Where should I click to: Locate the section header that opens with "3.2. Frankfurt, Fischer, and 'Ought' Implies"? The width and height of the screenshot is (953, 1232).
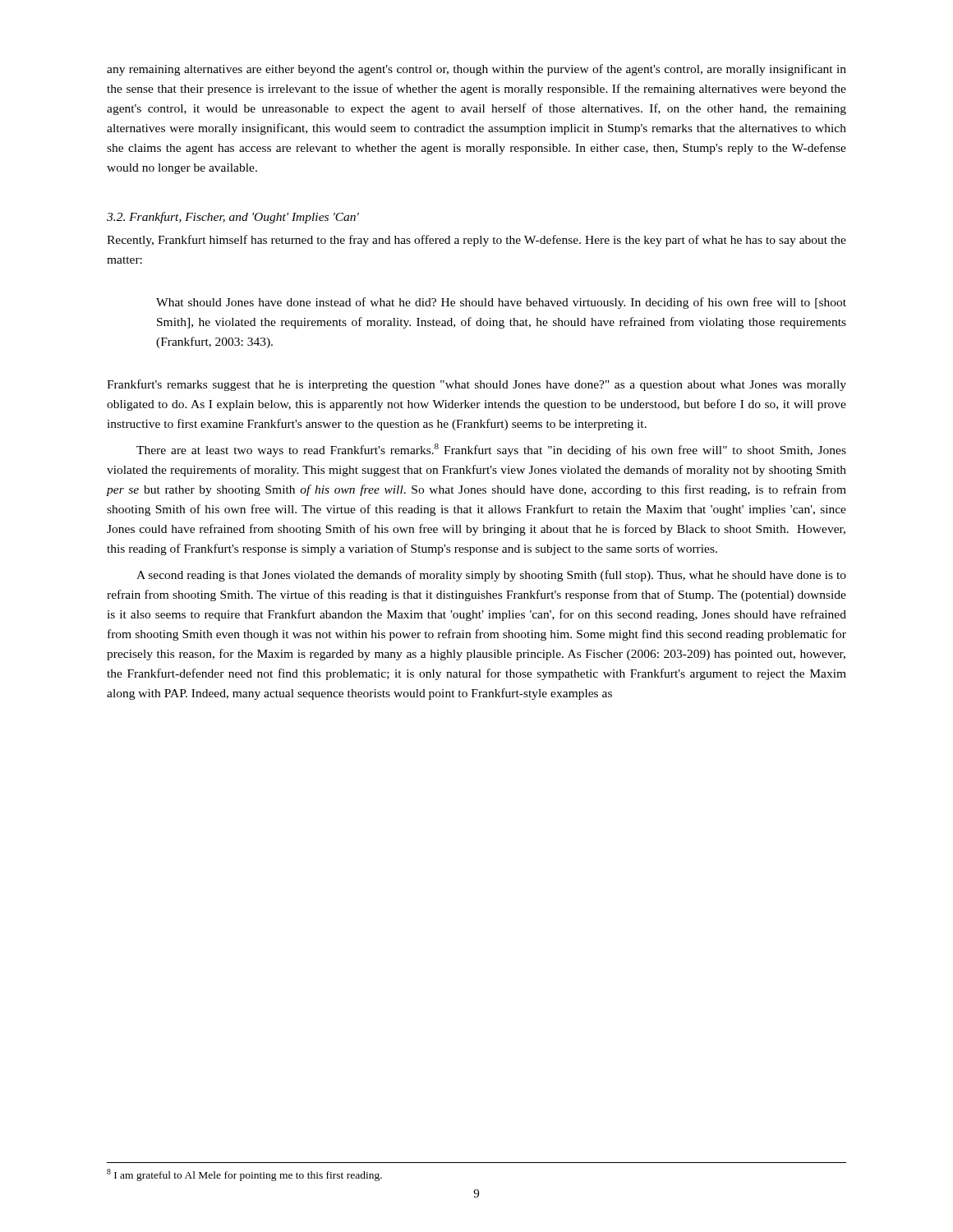point(233,218)
